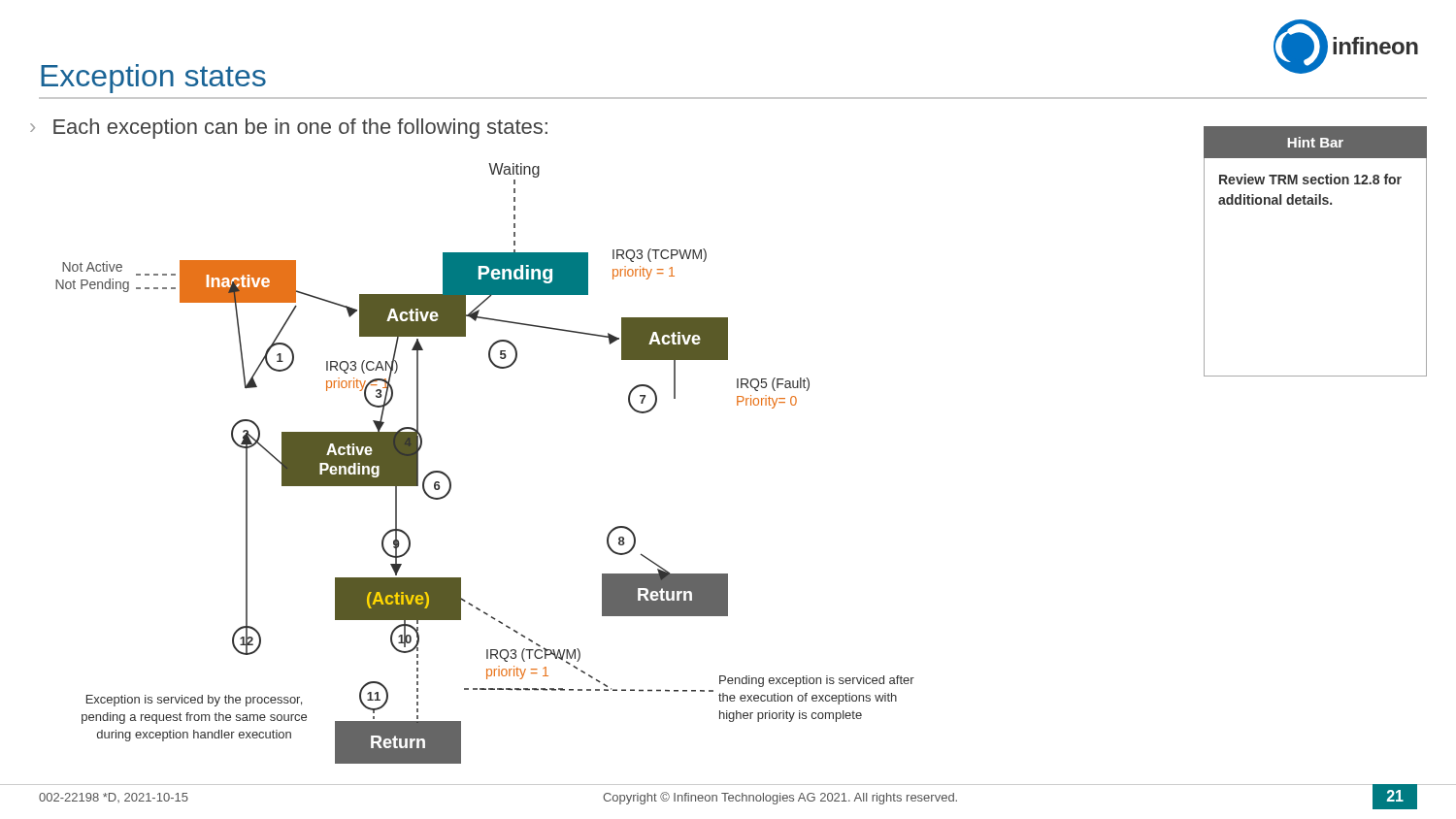Navigate to the text starting "Review TRM section 12.8 for additional details."
The width and height of the screenshot is (1456, 819).
[x=1310, y=190]
